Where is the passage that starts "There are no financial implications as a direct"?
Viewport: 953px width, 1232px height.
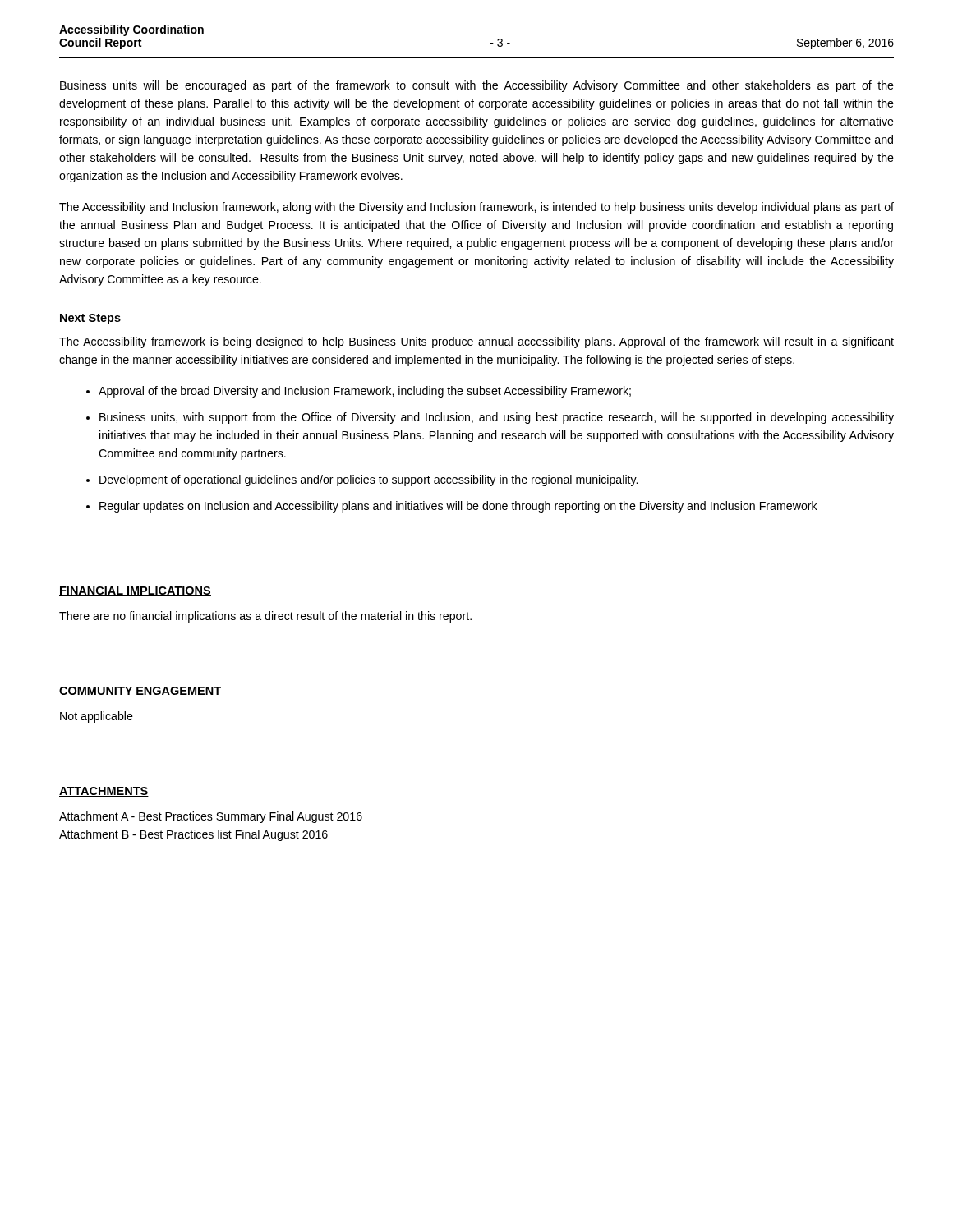coord(266,616)
